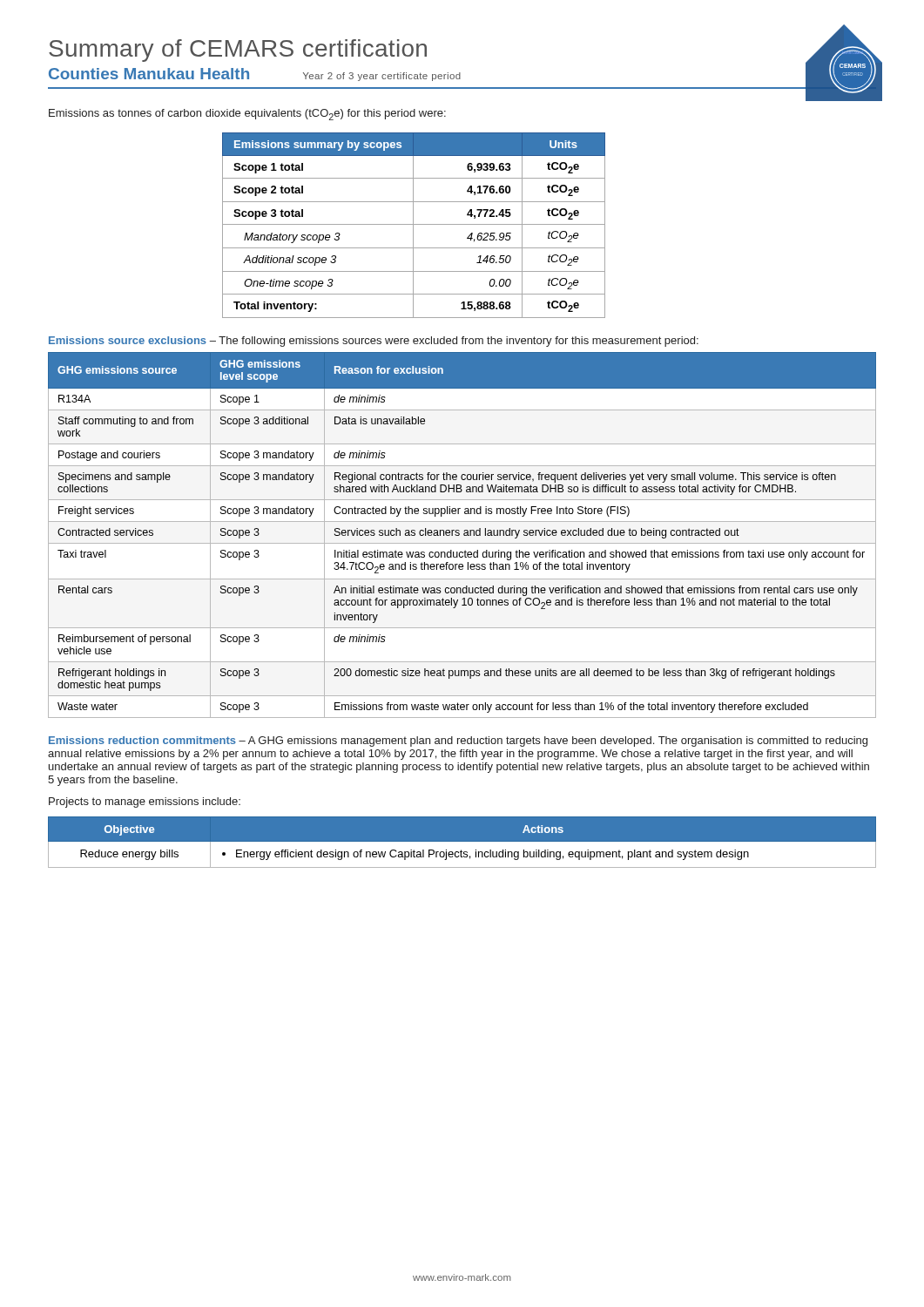The height and width of the screenshot is (1307, 924).
Task: Select the section header containing "Emissions reduction commitments – A"
Action: point(459,760)
